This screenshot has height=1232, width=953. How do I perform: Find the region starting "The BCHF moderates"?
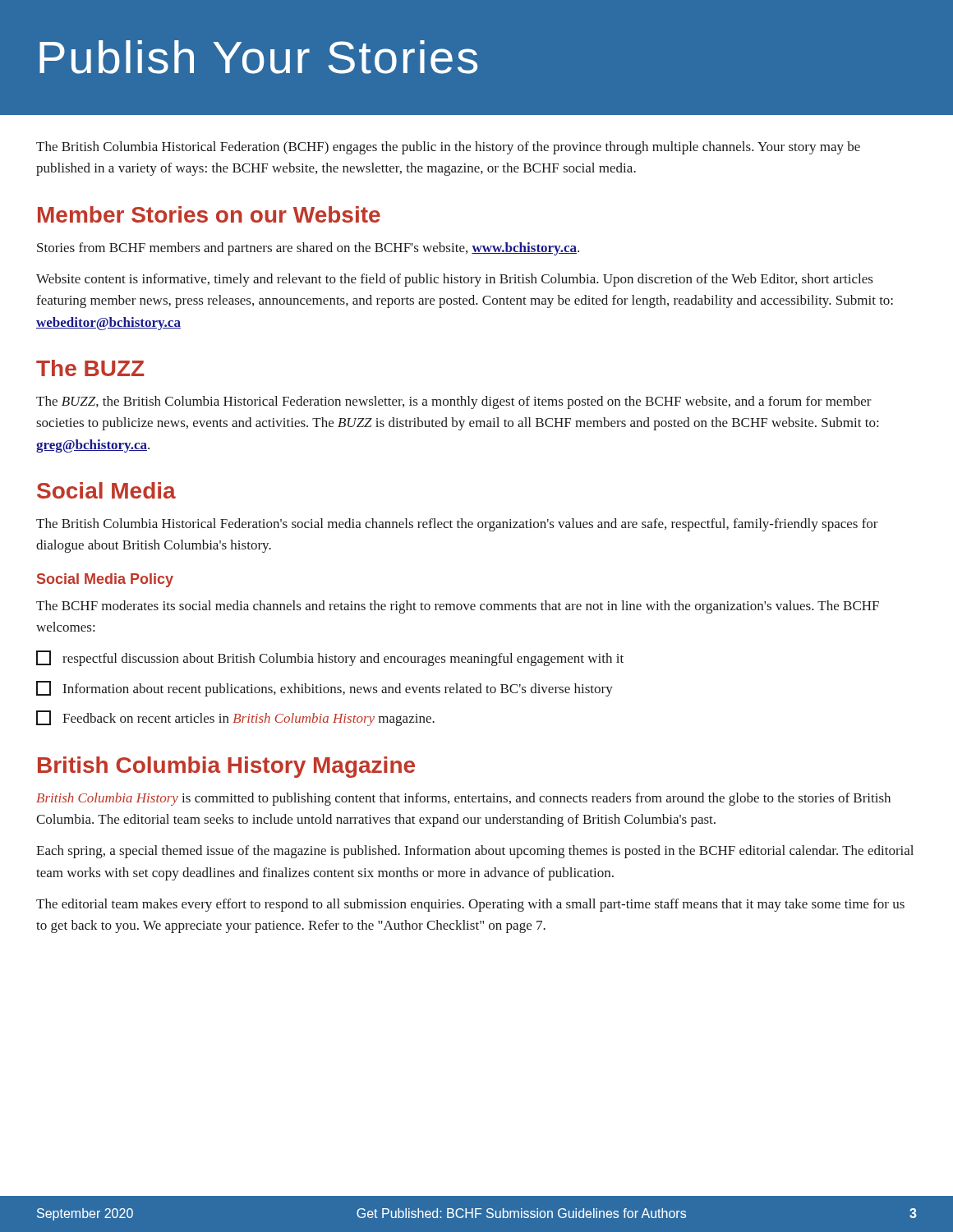pos(476,617)
